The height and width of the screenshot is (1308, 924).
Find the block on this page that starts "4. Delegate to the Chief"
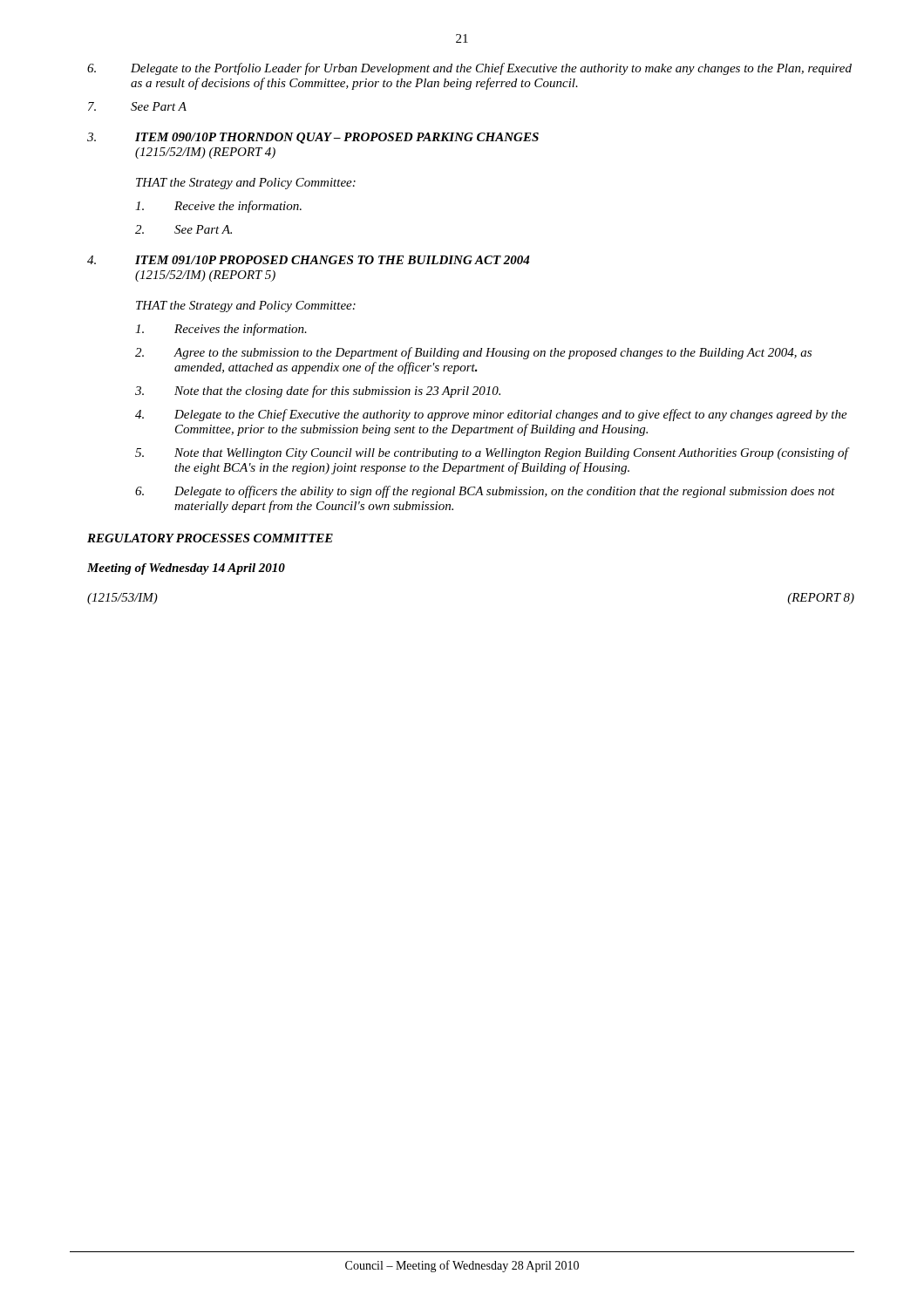pyautogui.click(x=495, y=422)
